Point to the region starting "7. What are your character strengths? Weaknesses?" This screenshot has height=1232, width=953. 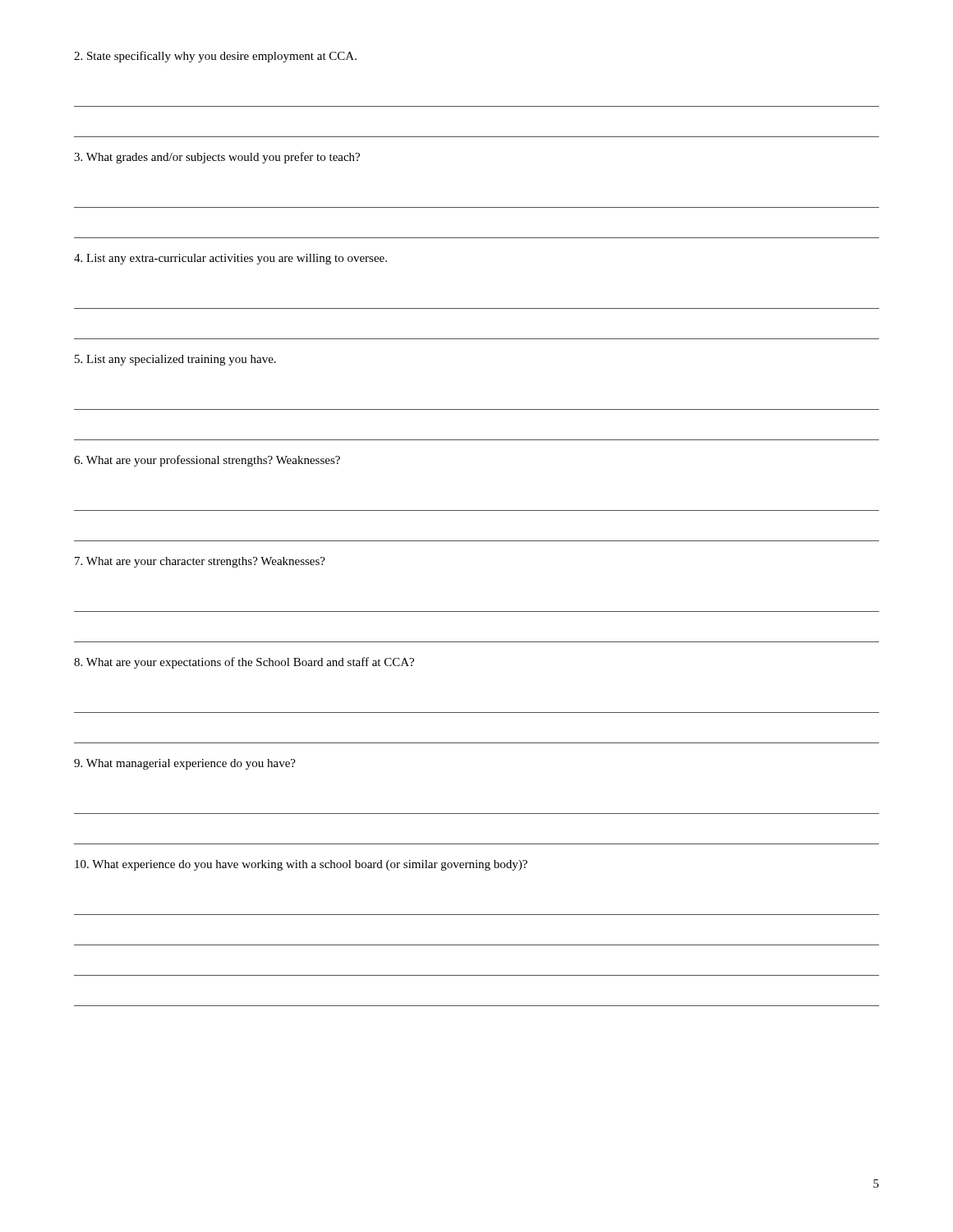click(200, 562)
